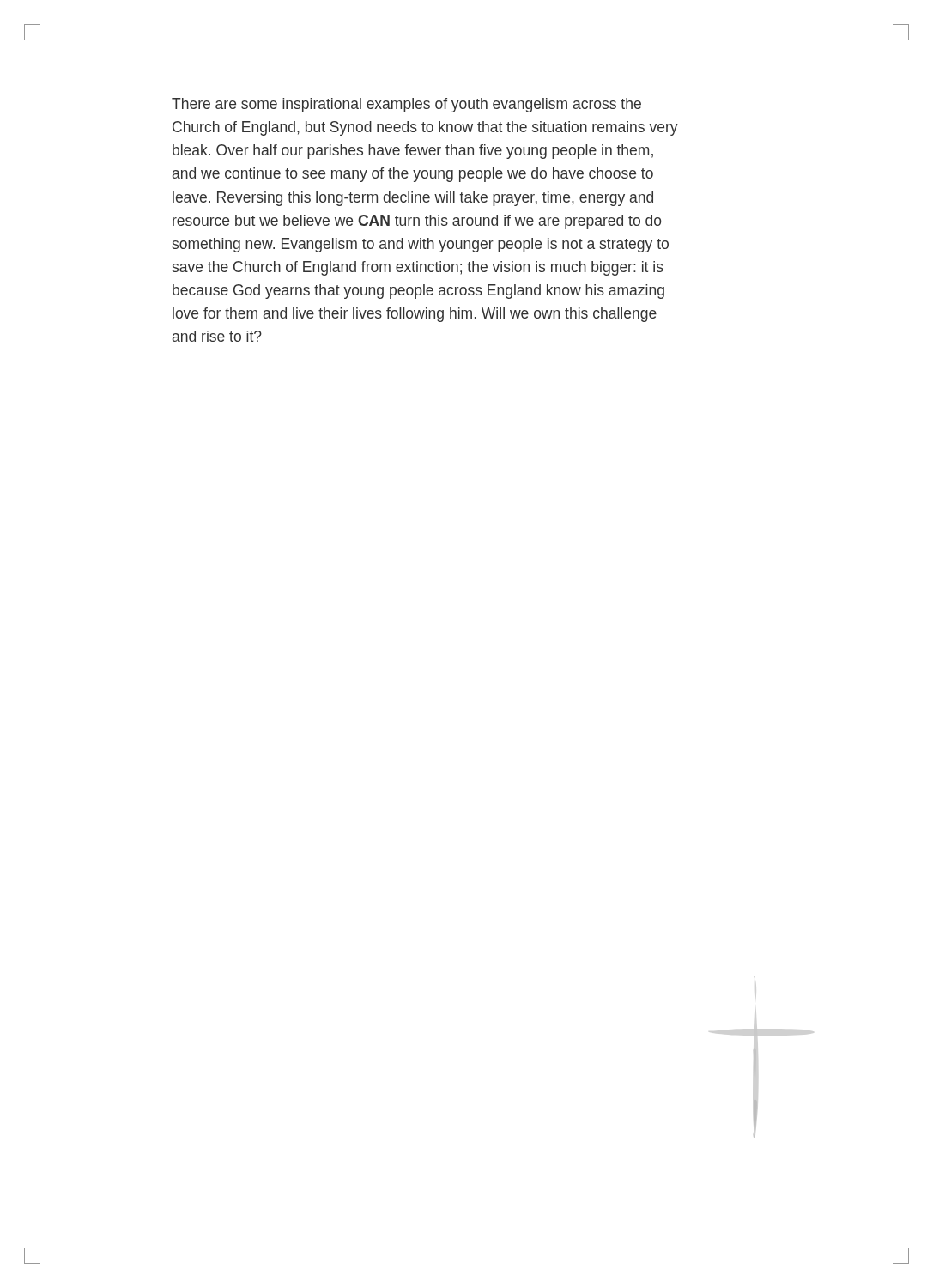Click a illustration

(761, 1056)
